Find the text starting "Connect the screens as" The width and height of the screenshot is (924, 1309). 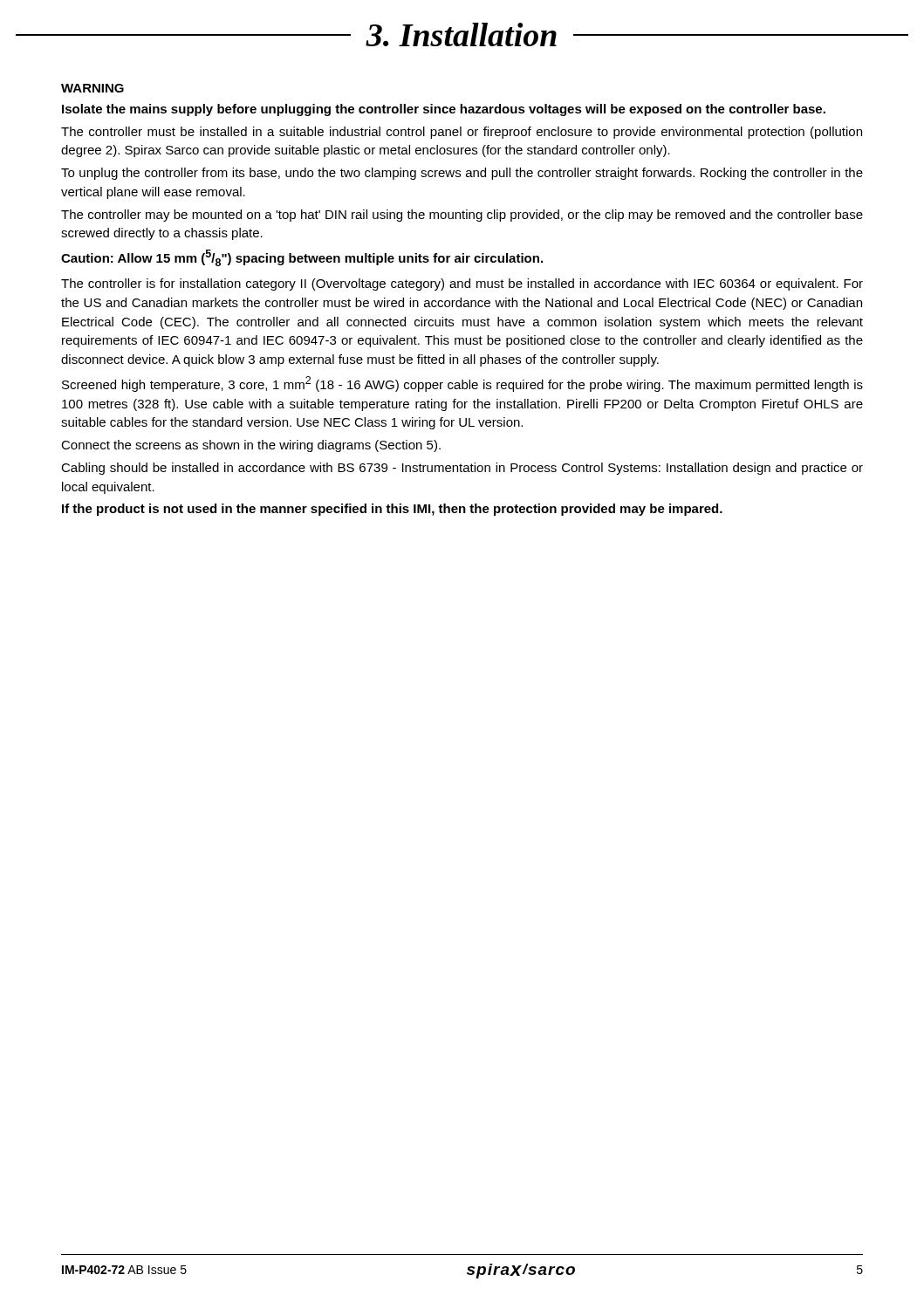[251, 446]
